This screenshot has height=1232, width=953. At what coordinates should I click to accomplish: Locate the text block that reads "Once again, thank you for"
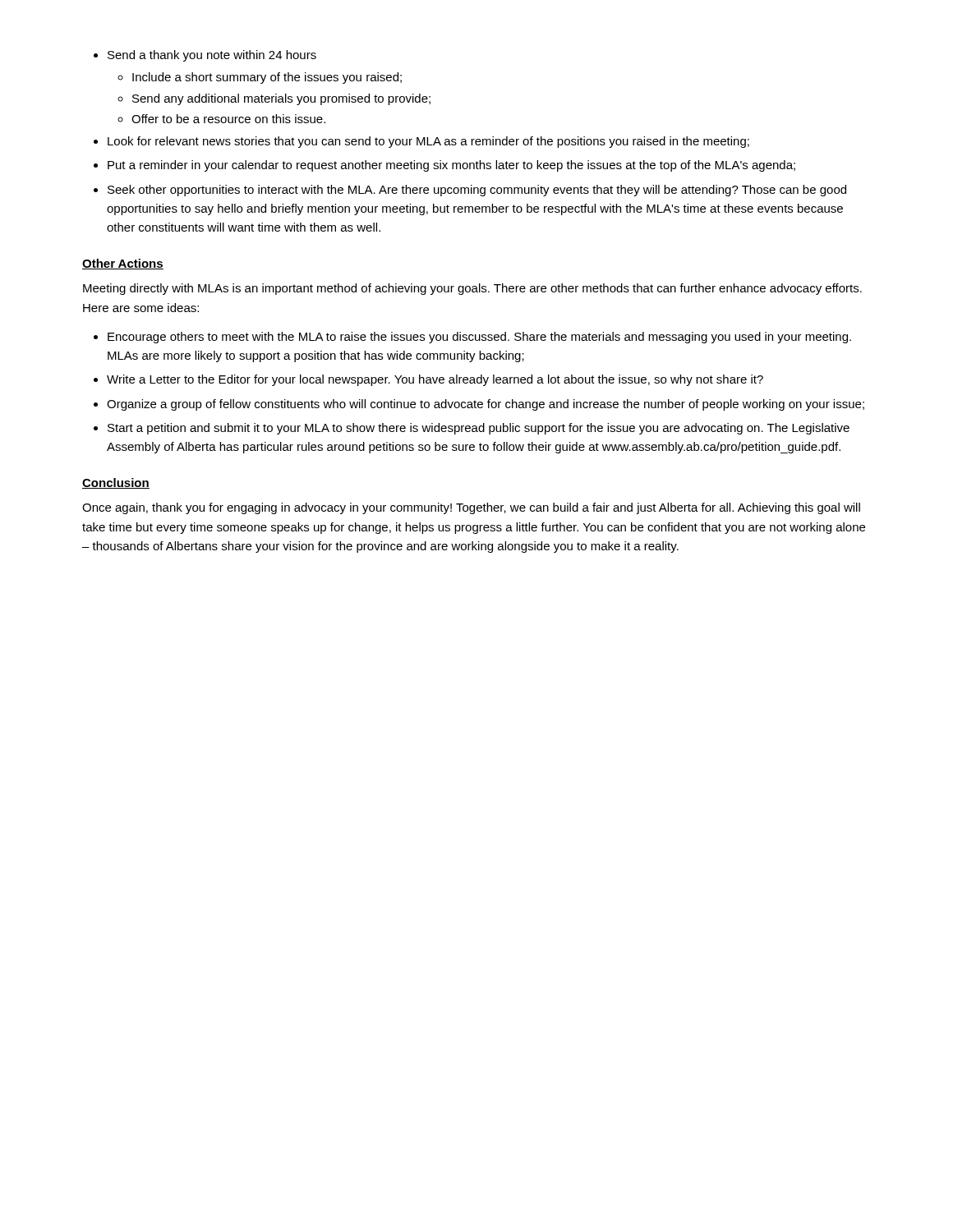pyautogui.click(x=474, y=526)
